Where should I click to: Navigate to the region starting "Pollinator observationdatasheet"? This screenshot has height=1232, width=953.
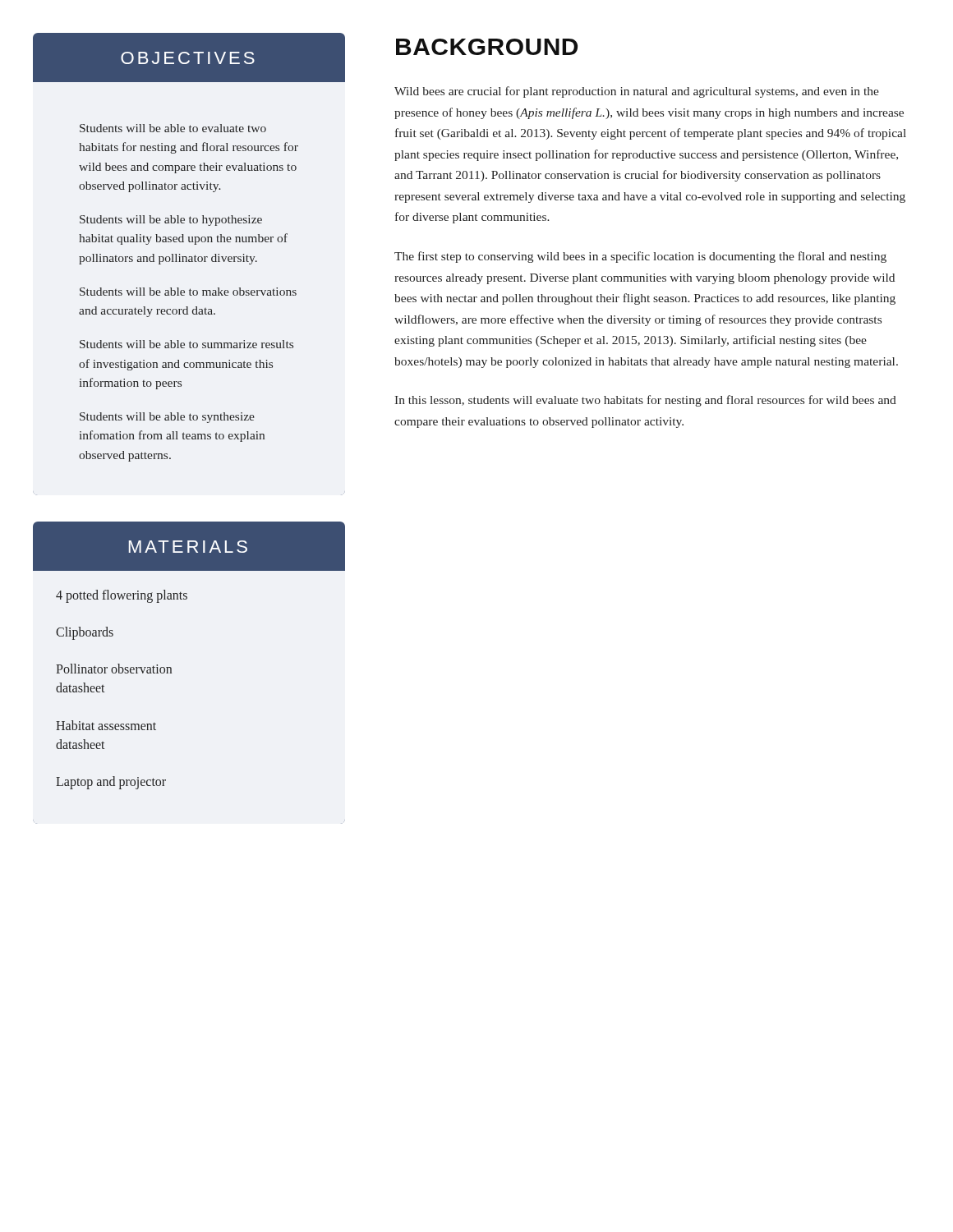(x=114, y=679)
